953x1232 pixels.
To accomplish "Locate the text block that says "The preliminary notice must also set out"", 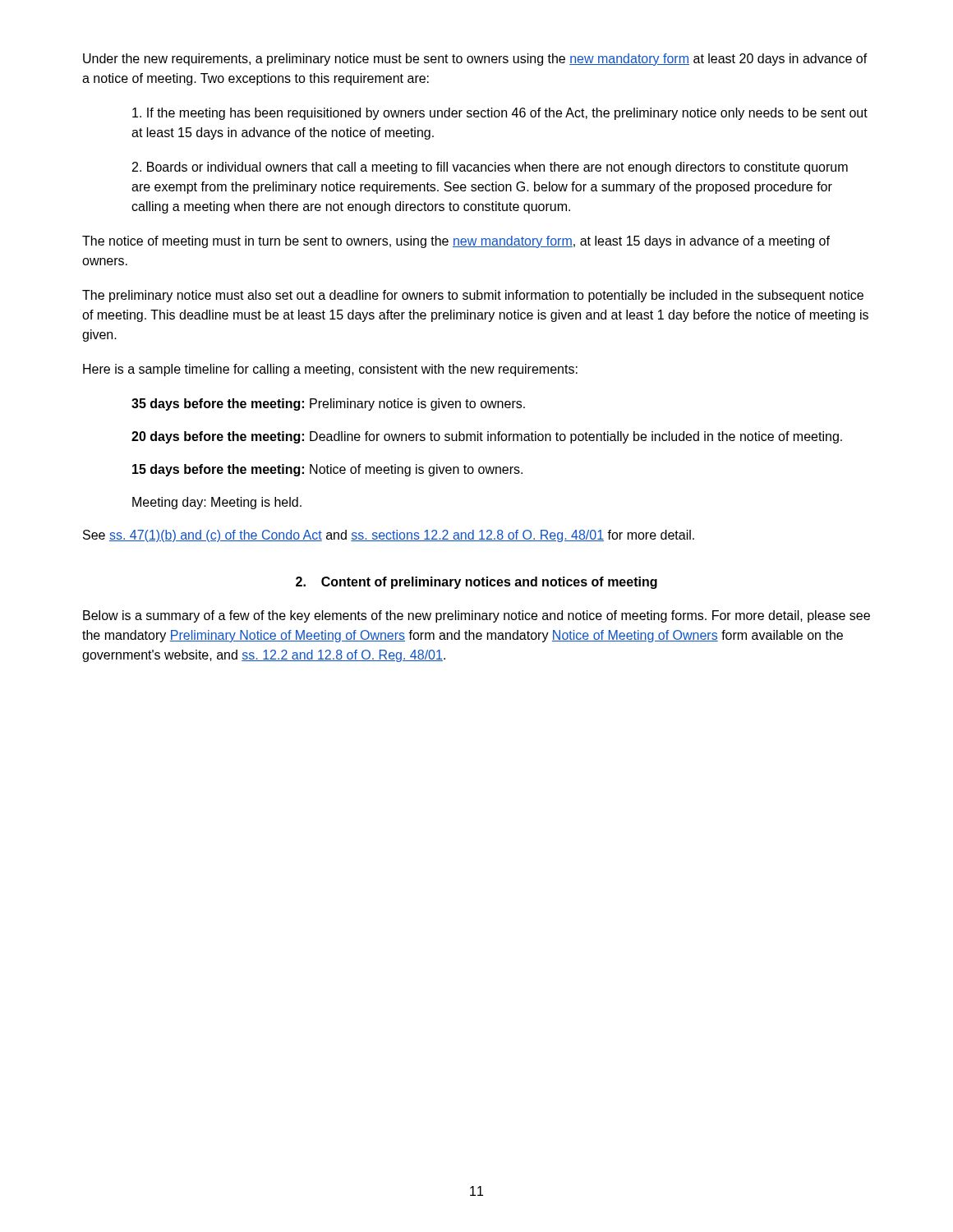I will (475, 315).
